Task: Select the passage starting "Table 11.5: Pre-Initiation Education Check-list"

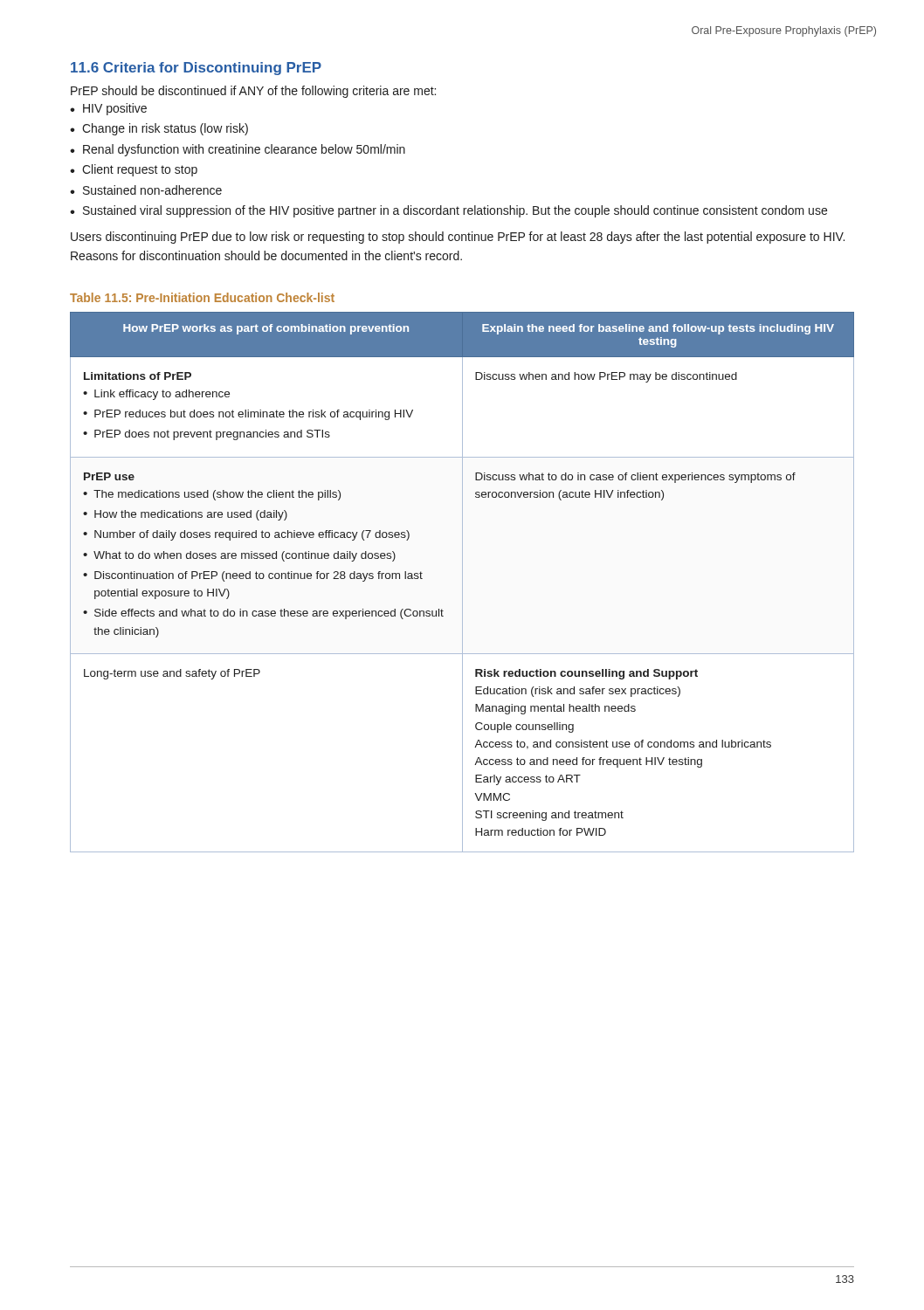Action: [202, 298]
